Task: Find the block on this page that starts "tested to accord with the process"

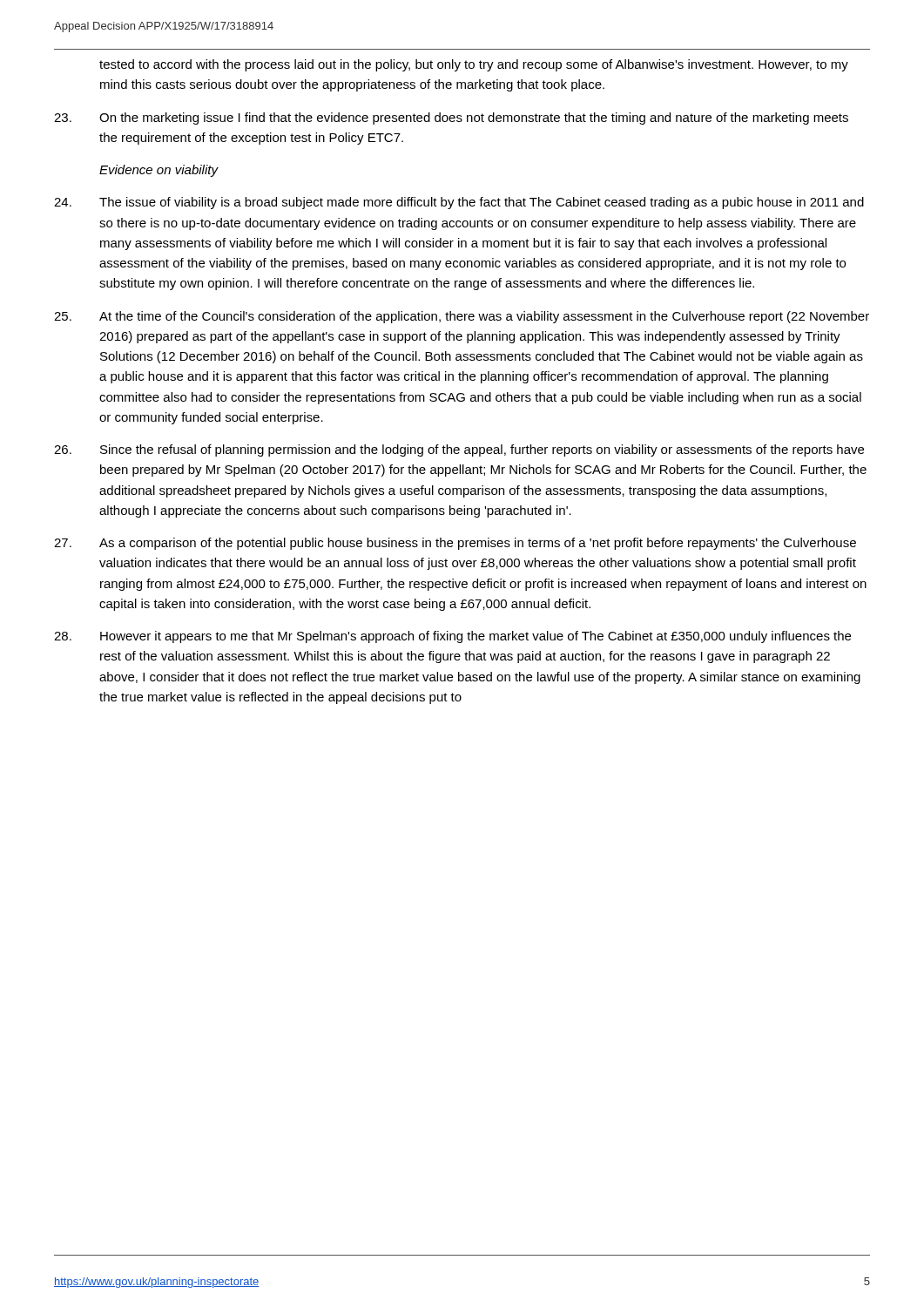Action: pos(474,74)
